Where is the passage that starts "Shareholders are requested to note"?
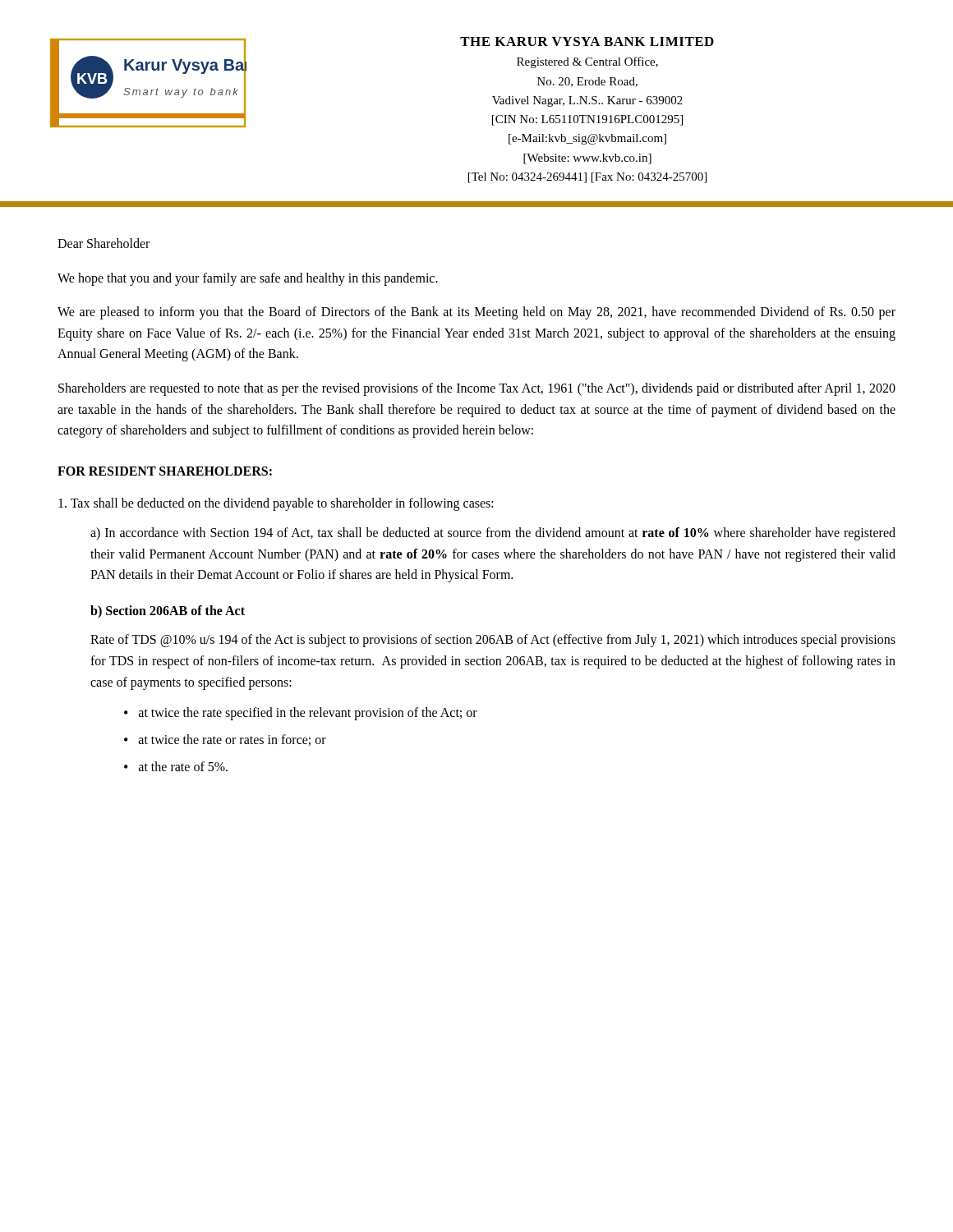 tap(476, 409)
